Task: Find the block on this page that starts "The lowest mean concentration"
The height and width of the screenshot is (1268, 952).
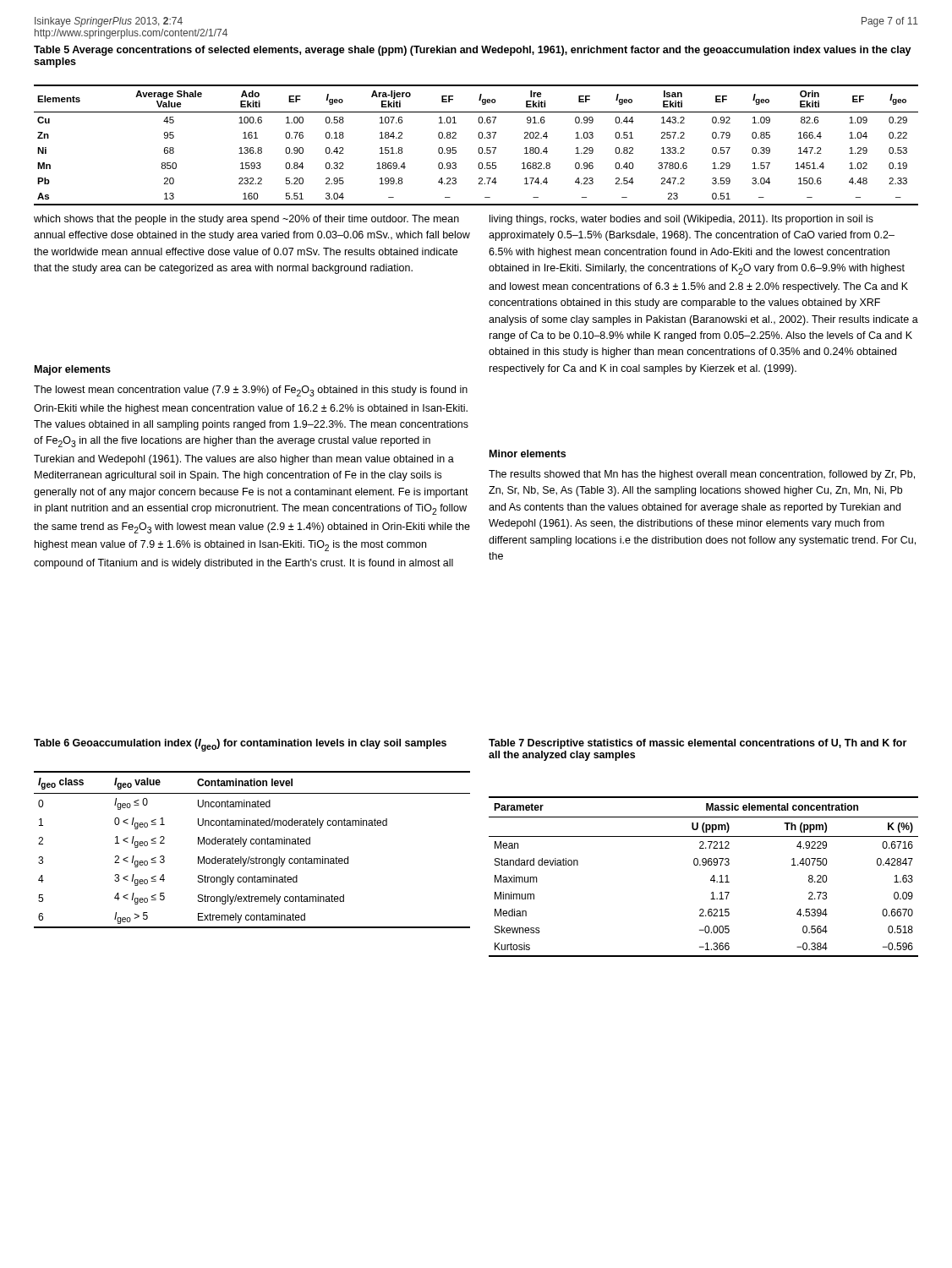Action: [x=252, y=476]
